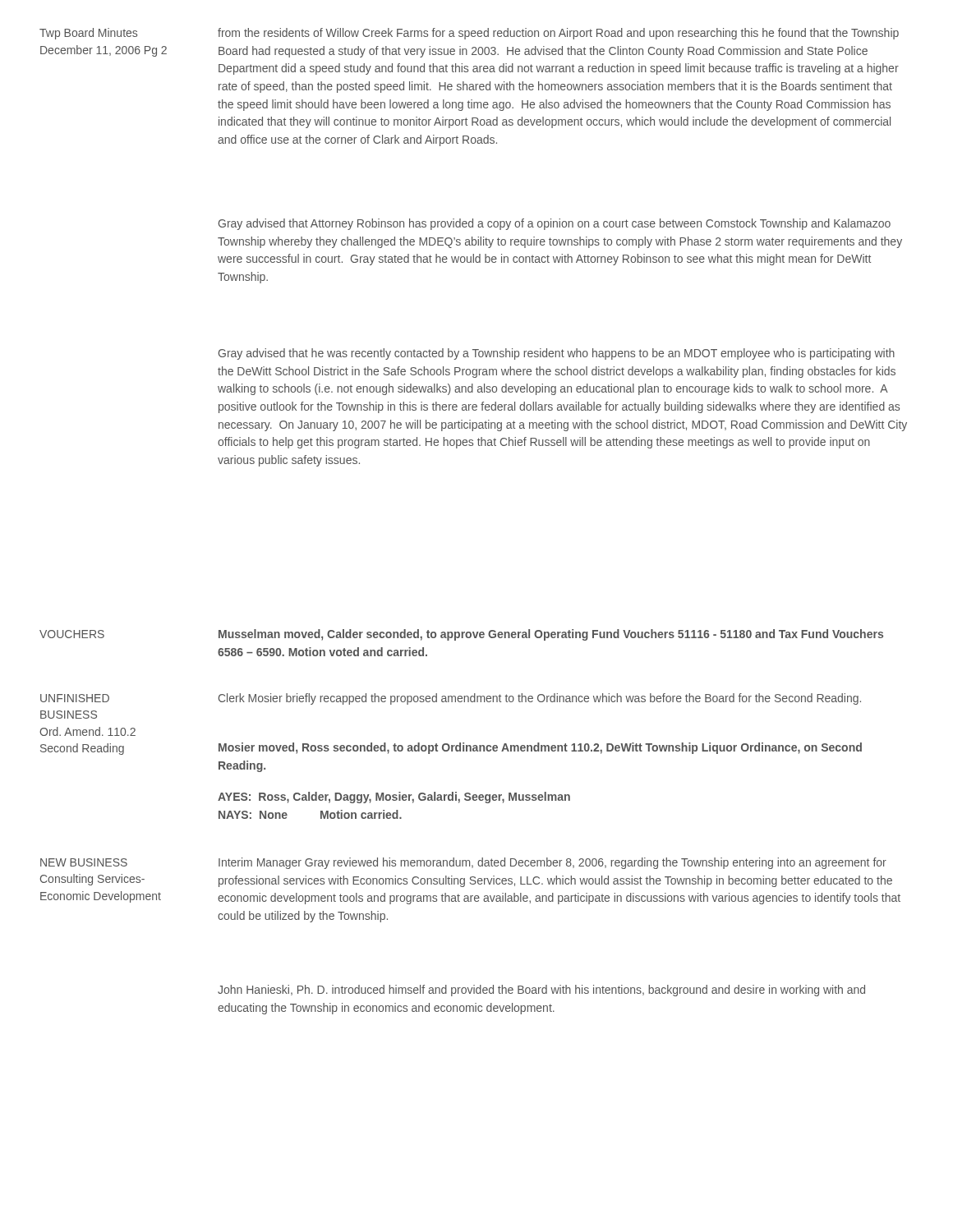The image size is (953, 1232).
Task: Locate the text block that says "Mosier moved, Ross seconded, to adopt Ordinance Amendment"
Action: click(563, 757)
